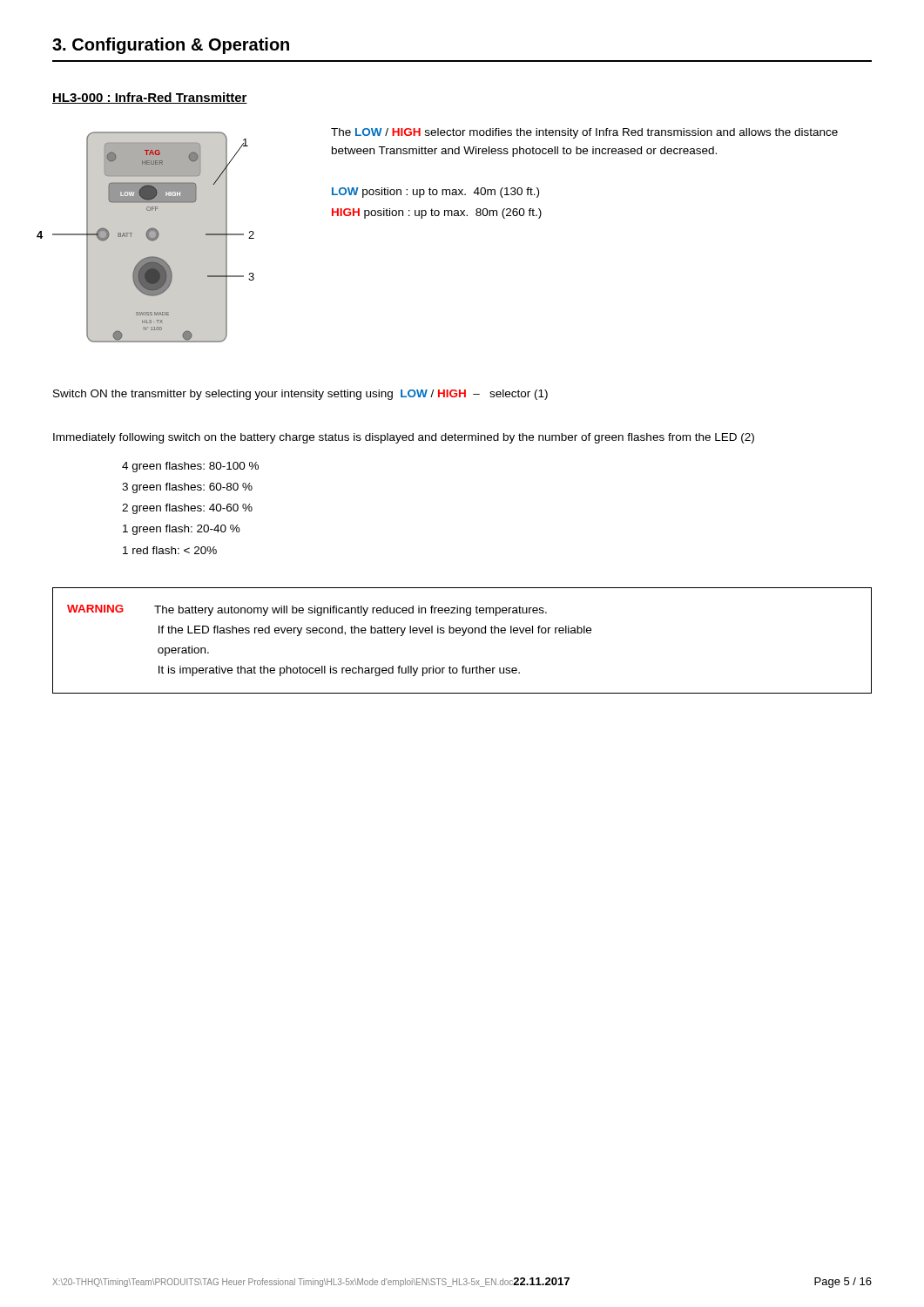Select the element starting "WARNING The battery autonomy will be significantly reduced"
This screenshot has height=1307, width=924.
[x=330, y=640]
